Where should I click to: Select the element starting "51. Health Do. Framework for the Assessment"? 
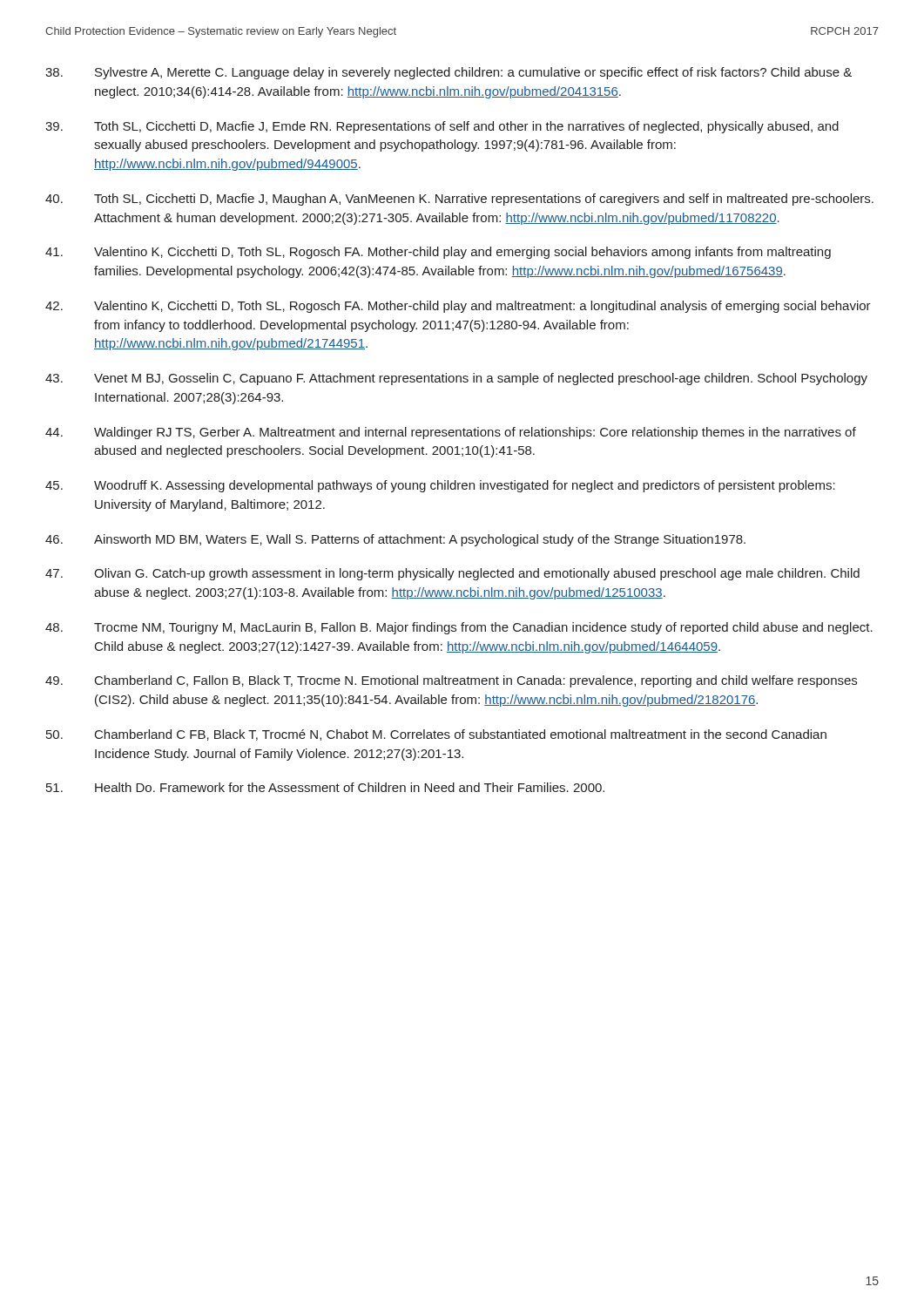click(x=462, y=788)
